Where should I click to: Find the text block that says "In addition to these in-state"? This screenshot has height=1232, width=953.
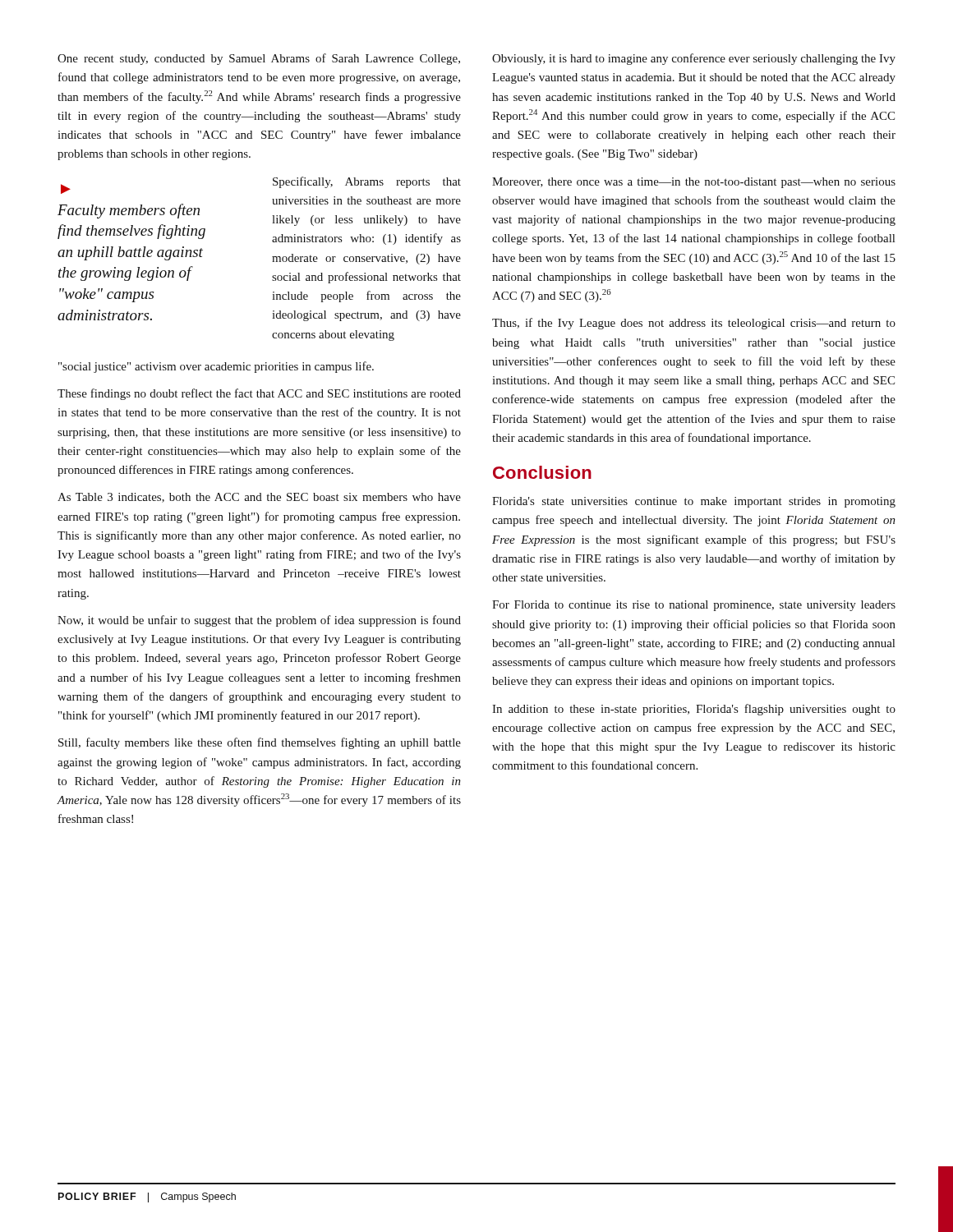click(694, 738)
